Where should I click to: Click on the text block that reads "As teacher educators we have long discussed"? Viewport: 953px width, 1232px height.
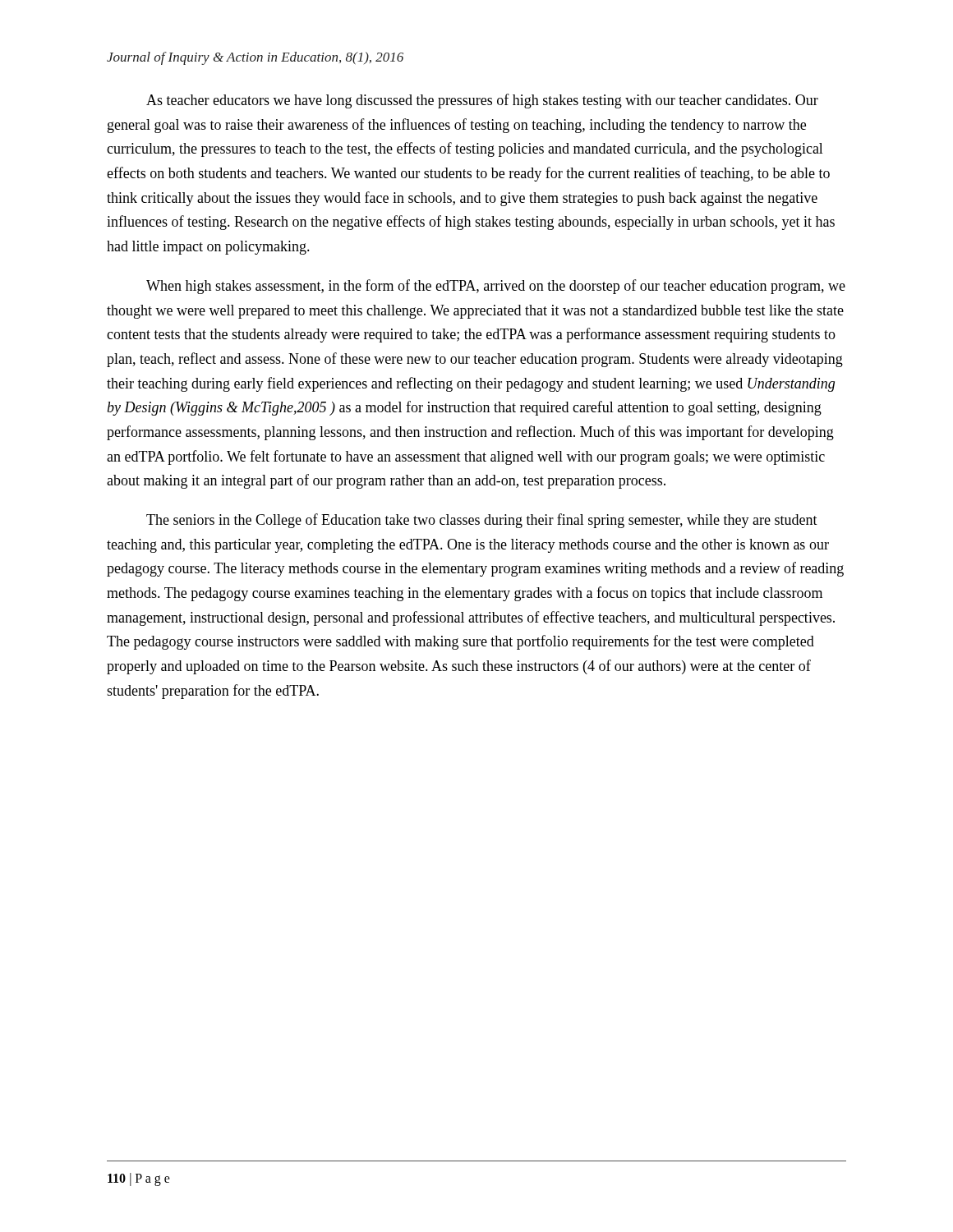pyautogui.click(x=471, y=173)
